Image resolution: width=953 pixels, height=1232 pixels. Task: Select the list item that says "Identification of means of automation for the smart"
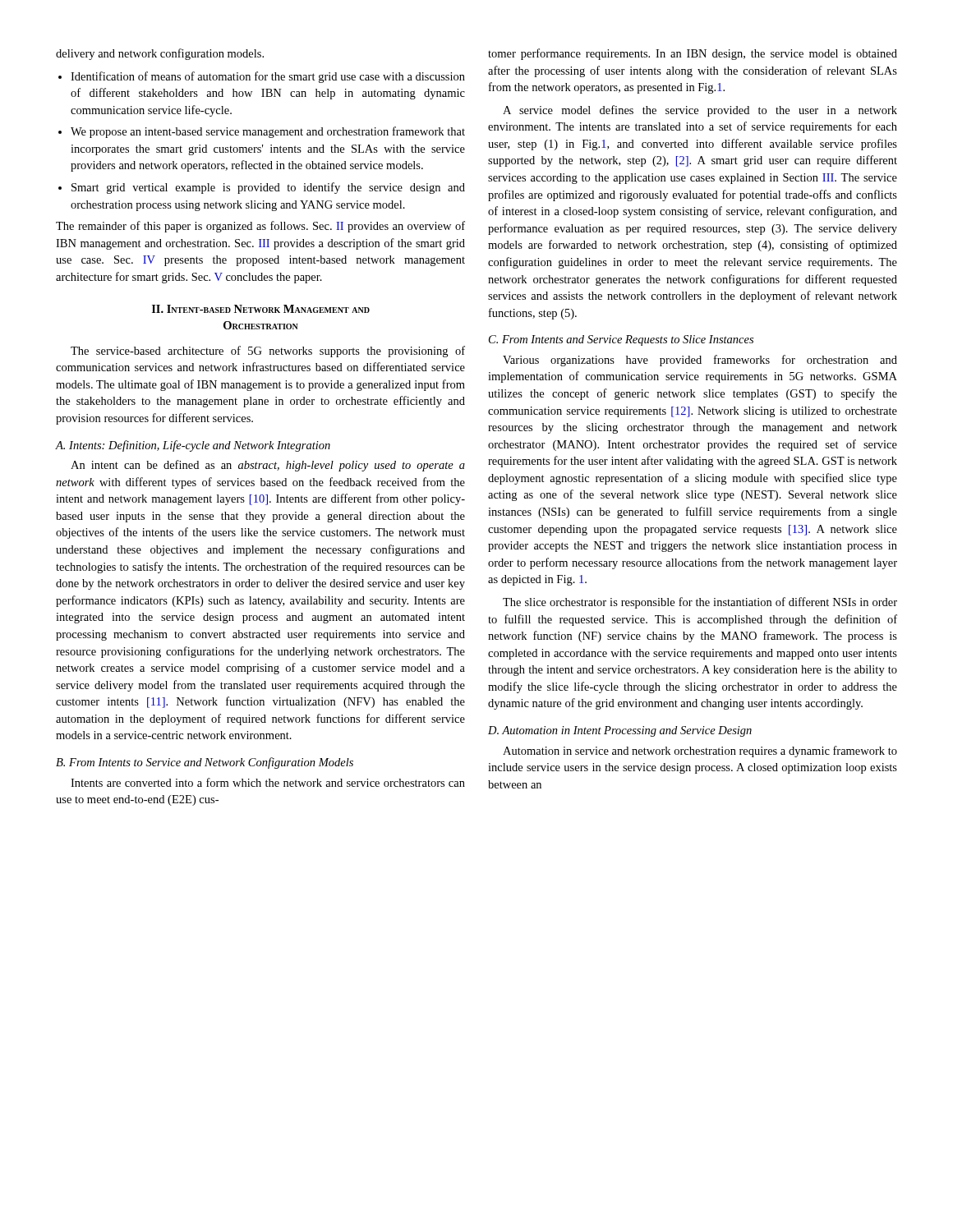tap(260, 93)
